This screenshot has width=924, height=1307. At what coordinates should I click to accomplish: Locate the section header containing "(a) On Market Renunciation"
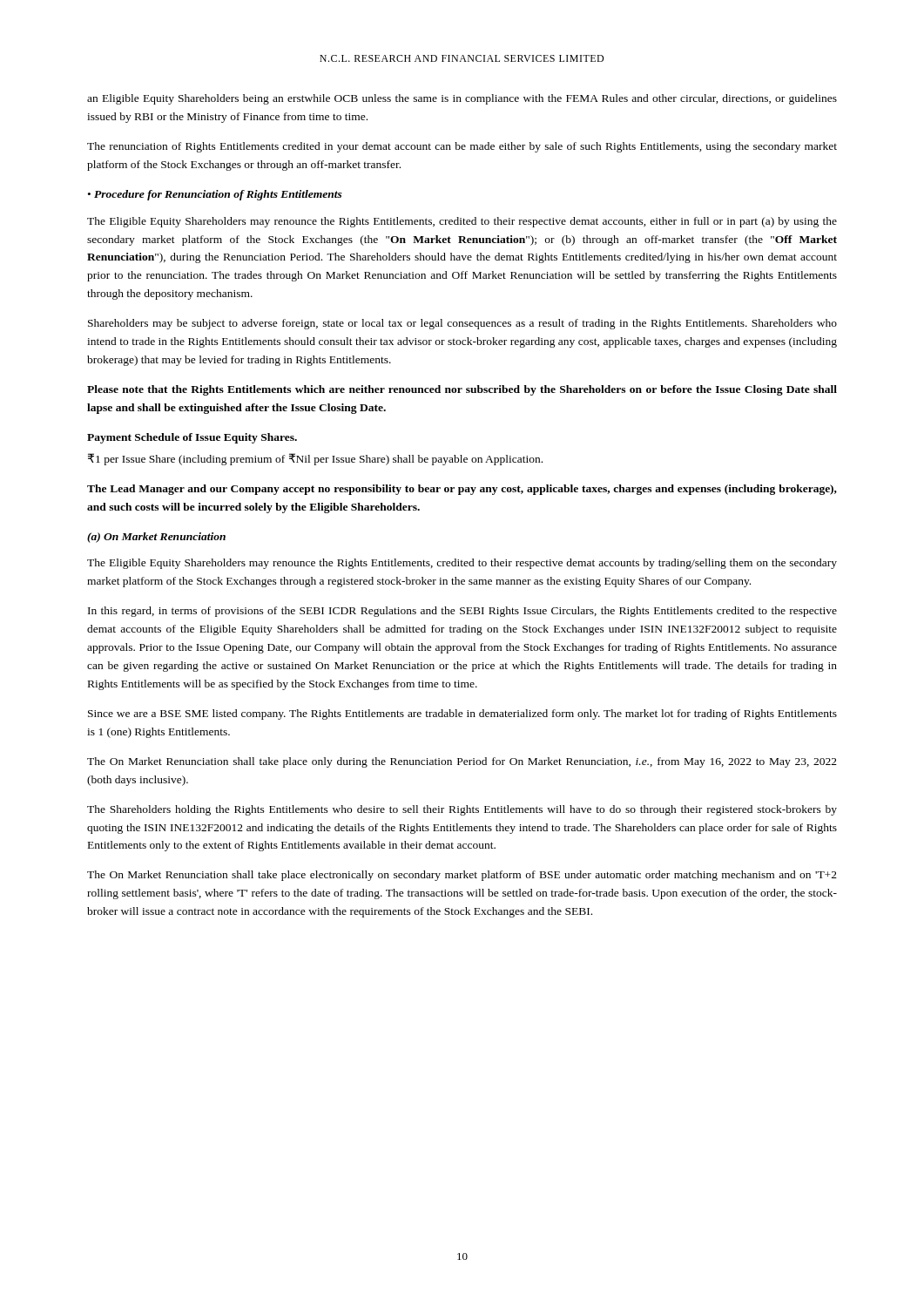[x=156, y=538]
